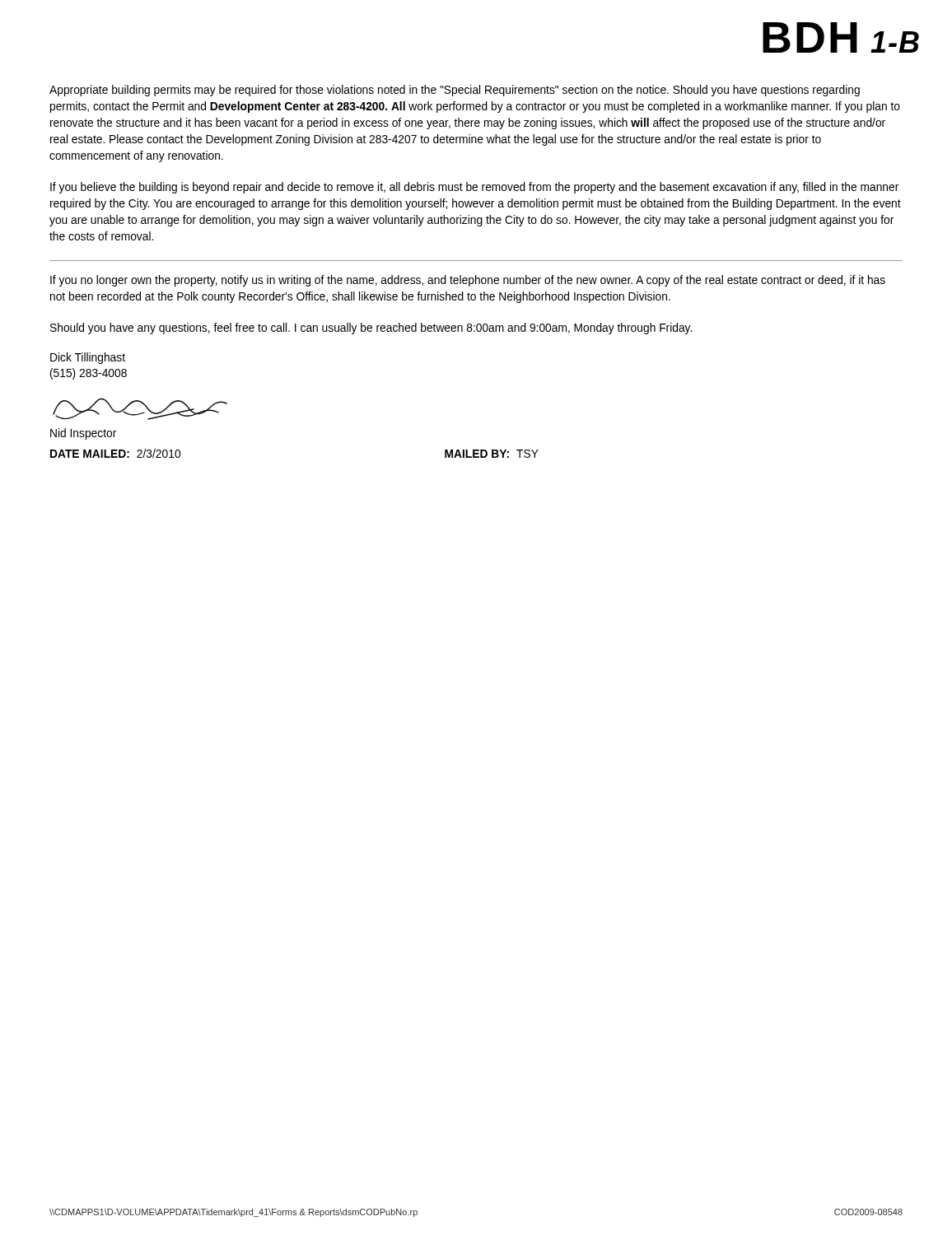Navigate to the region starting "If you no"
This screenshot has width=952, height=1235.
467,289
